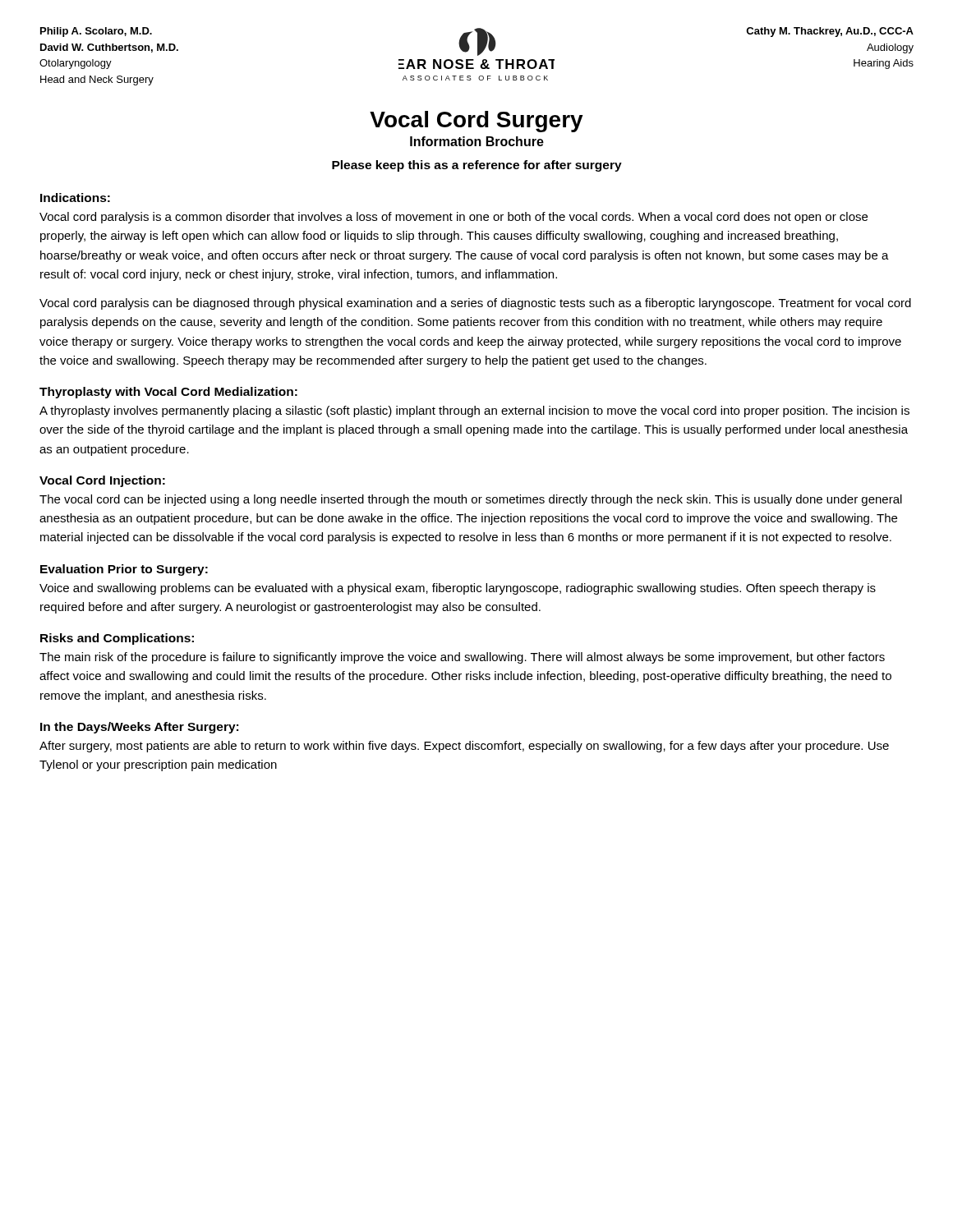Find the title
This screenshot has width=953, height=1232.
pyautogui.click(x=476, y=128)
